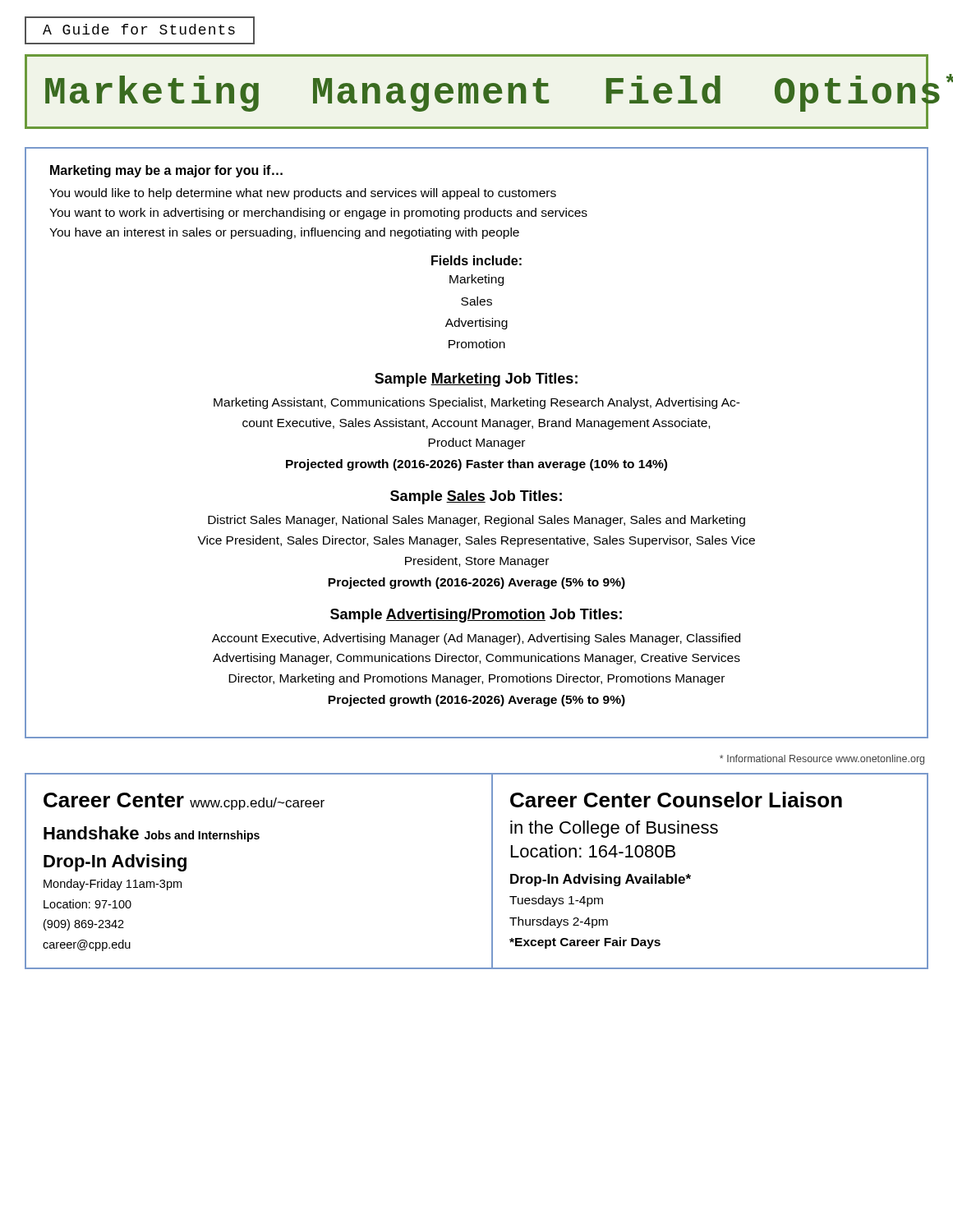Locate the passage starting "Drop-In Advising Monday-Friday 11am-3pm"
This screenshot has width=953, height=1232.
click(x=115, y=863)
